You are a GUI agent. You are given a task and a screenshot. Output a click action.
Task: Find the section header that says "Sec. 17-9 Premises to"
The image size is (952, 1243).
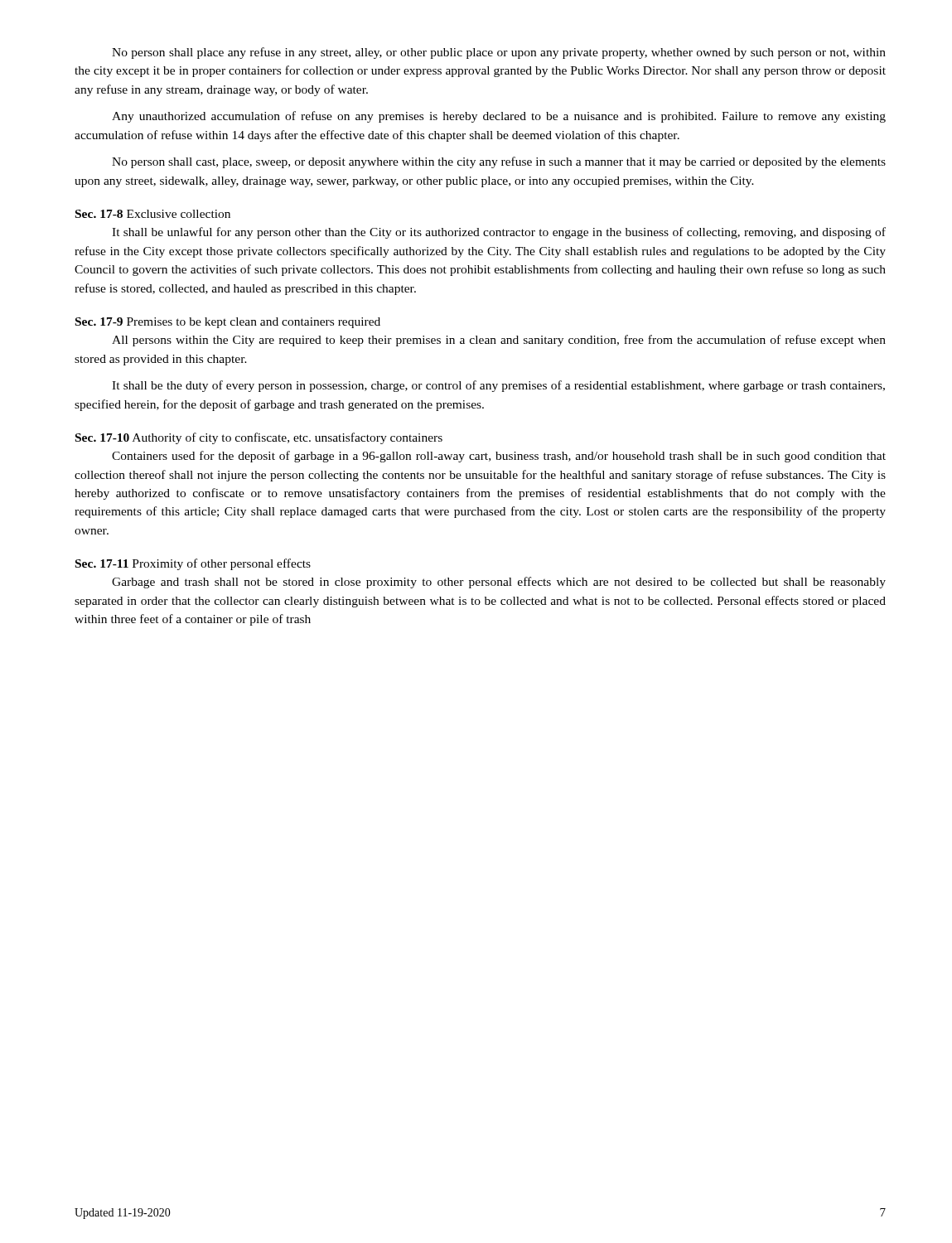pyautogui.click(x=228, y=321)
